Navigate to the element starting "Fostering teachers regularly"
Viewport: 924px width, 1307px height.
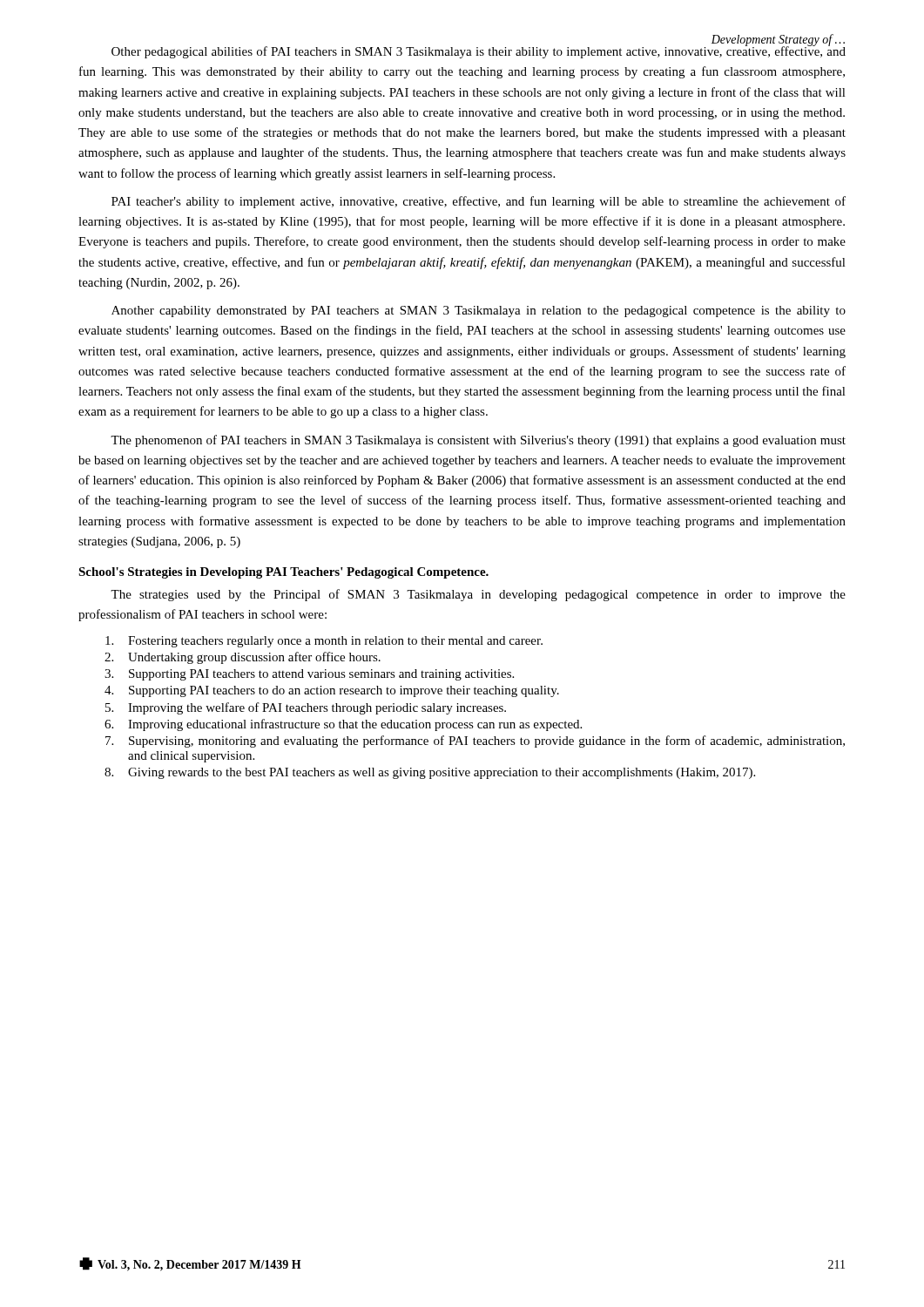tap(475, 640)
